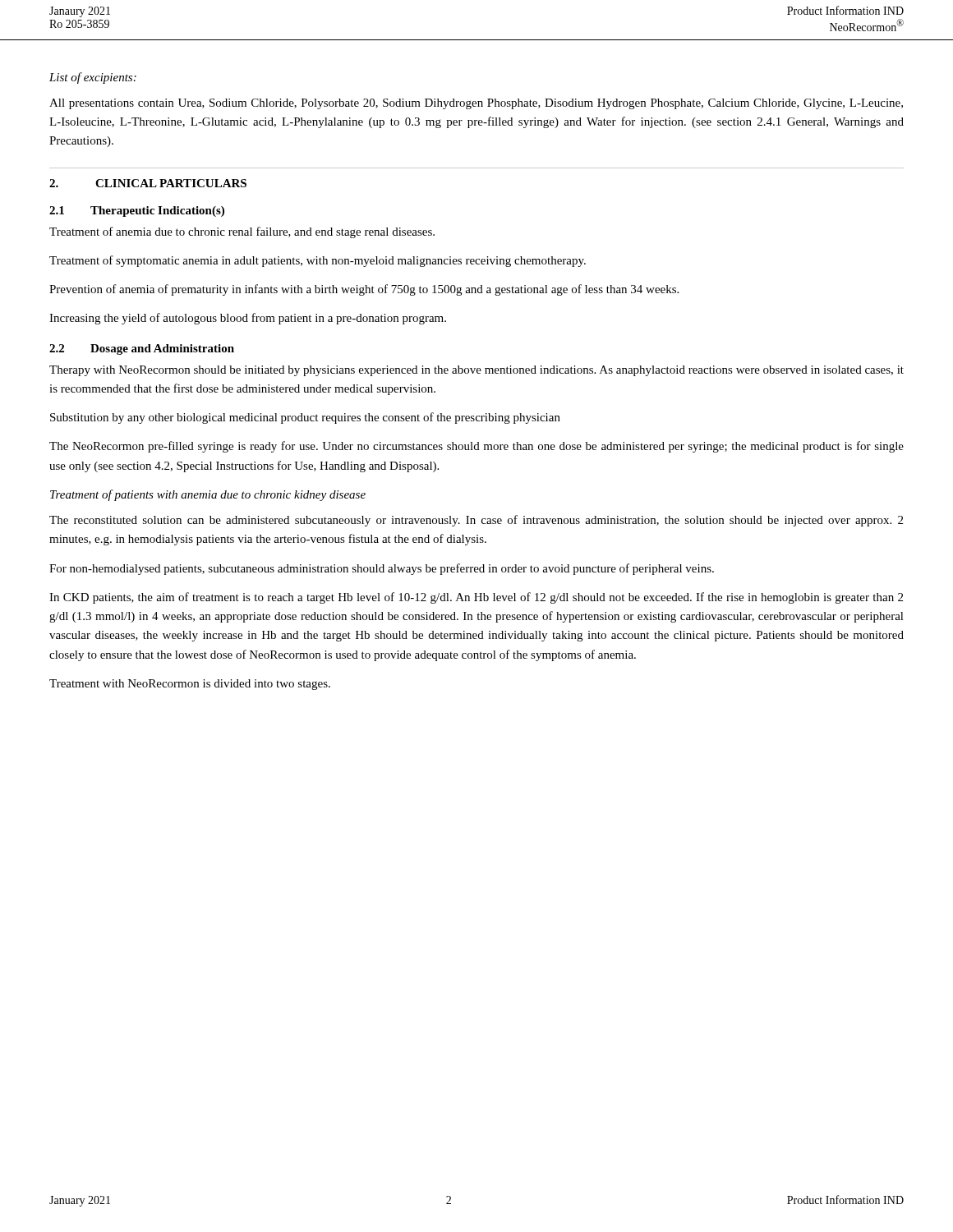
Task: Click on the section header that says "2.1Therapeutic Indication(s)"
Action: tap(137, 210)
